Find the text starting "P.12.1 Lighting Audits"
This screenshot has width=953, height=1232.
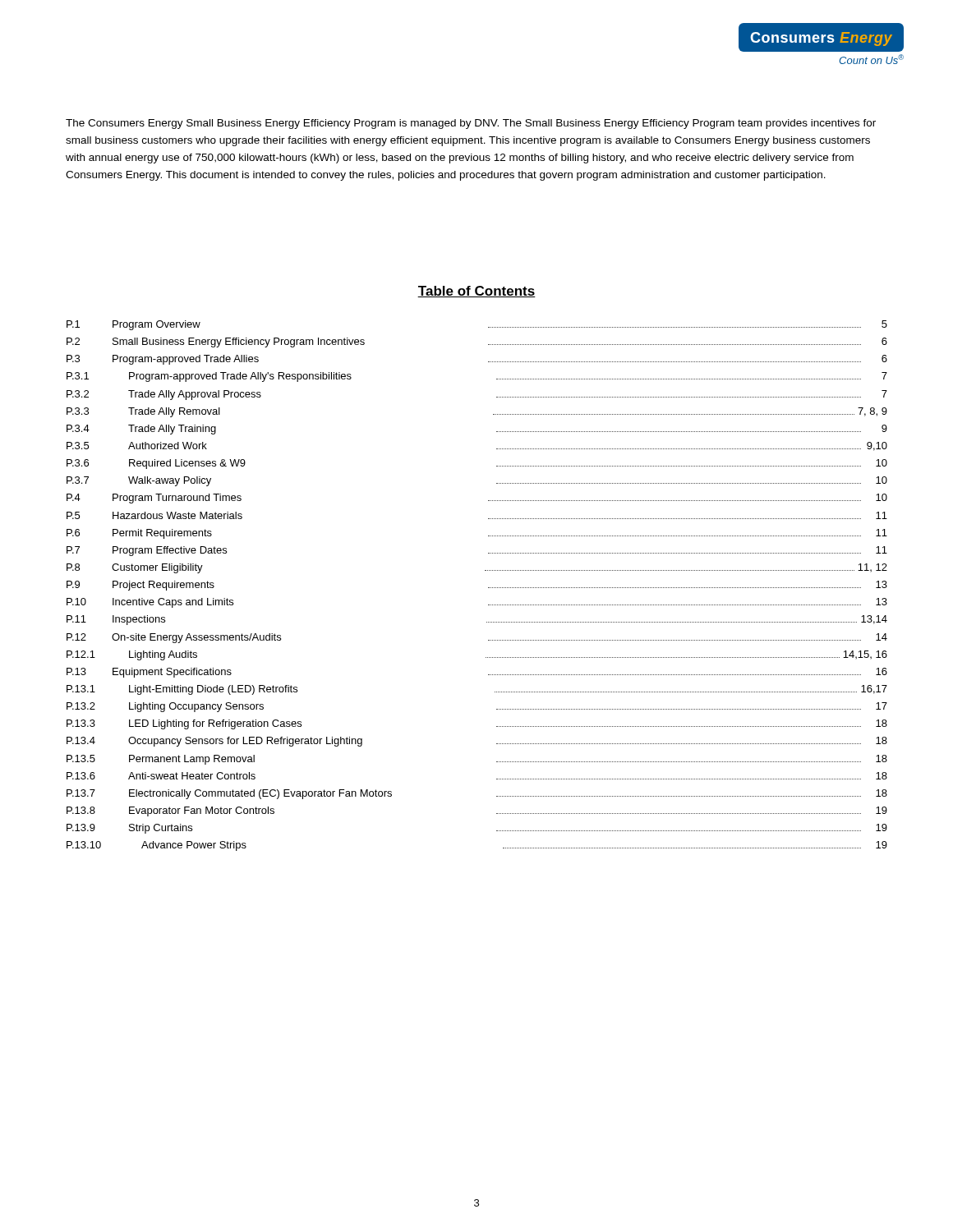[476, 654]
